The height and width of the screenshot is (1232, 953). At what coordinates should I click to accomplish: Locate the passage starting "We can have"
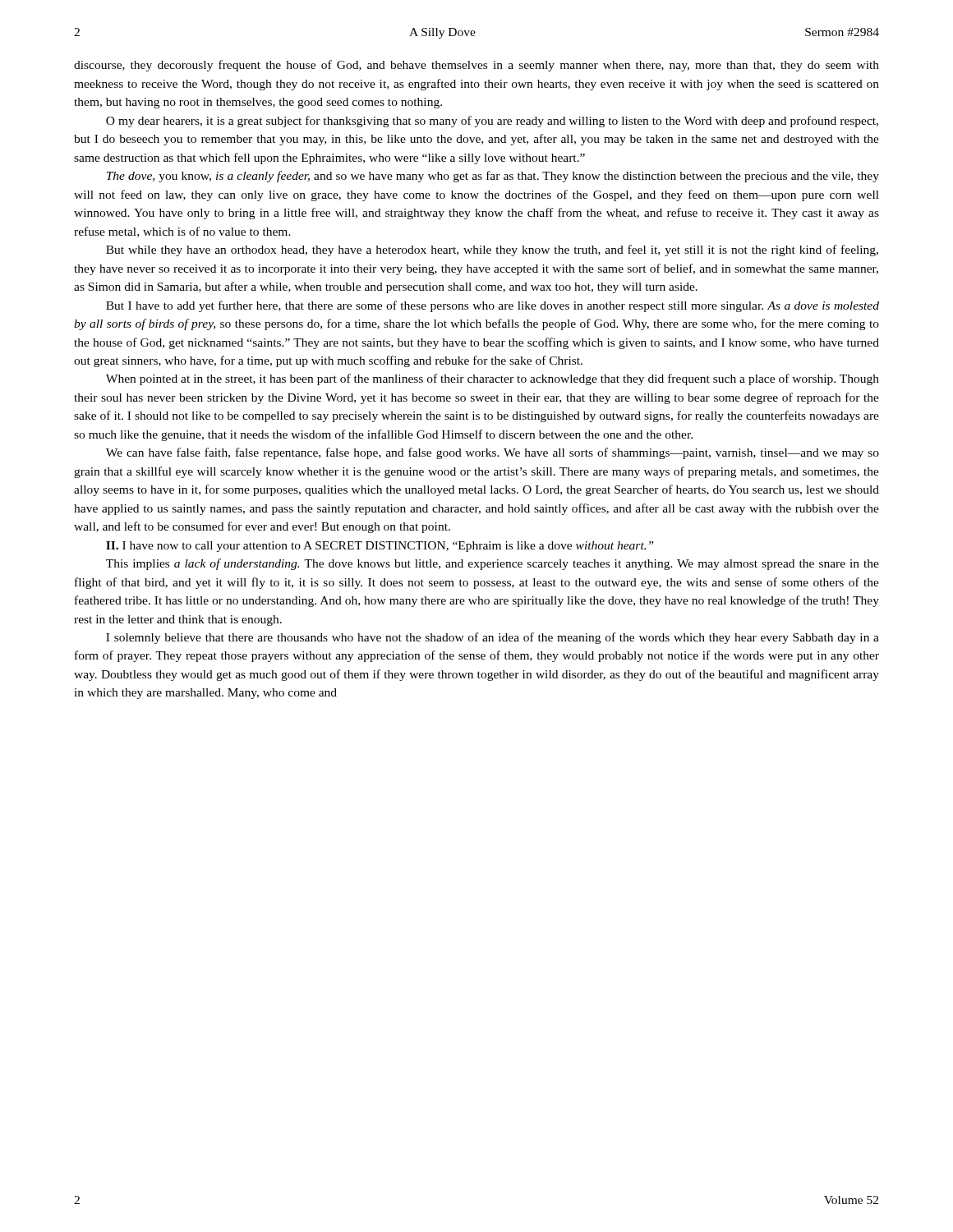[x=476, y=490]
